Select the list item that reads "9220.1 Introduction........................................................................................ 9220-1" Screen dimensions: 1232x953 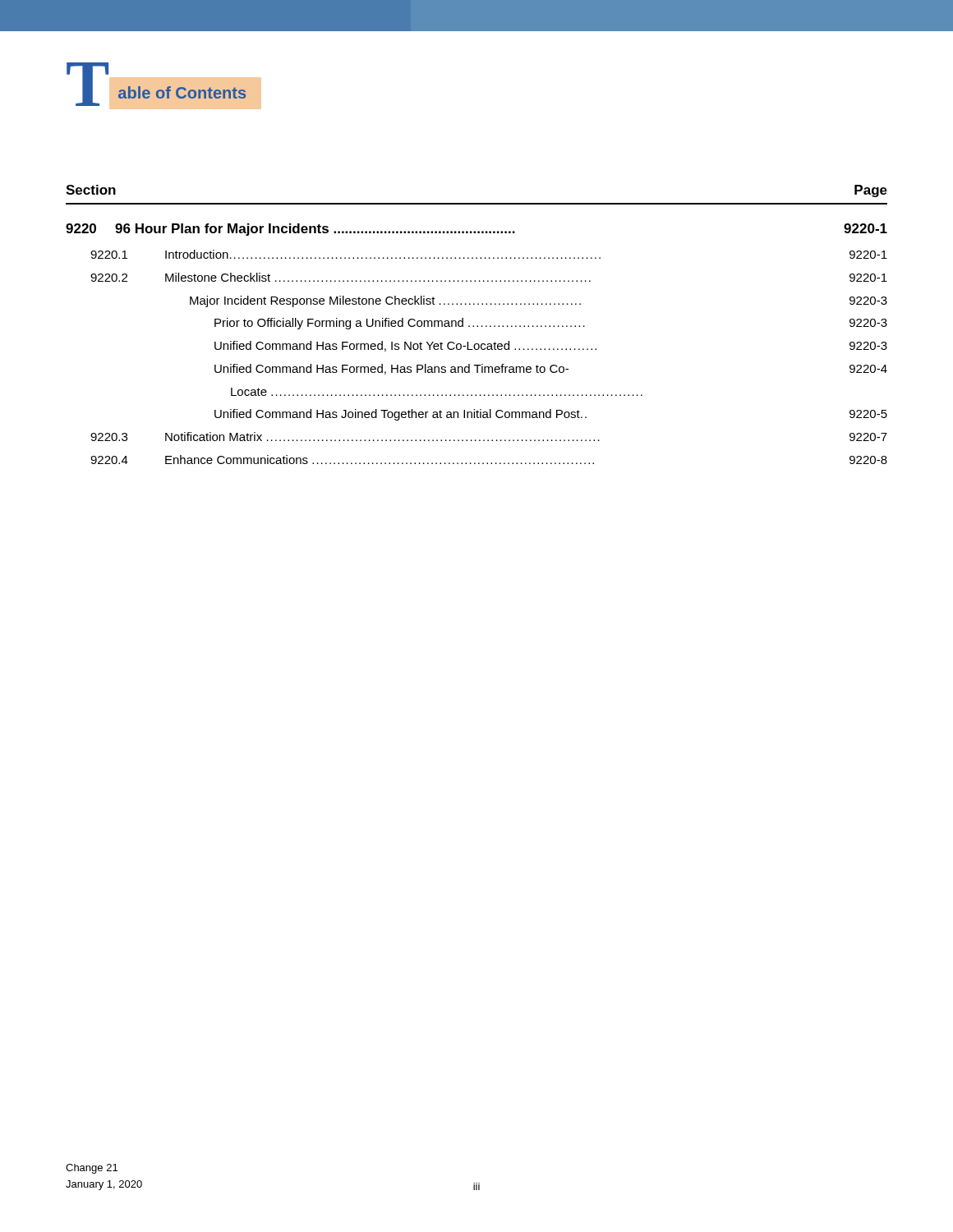[x=476, y=254]
